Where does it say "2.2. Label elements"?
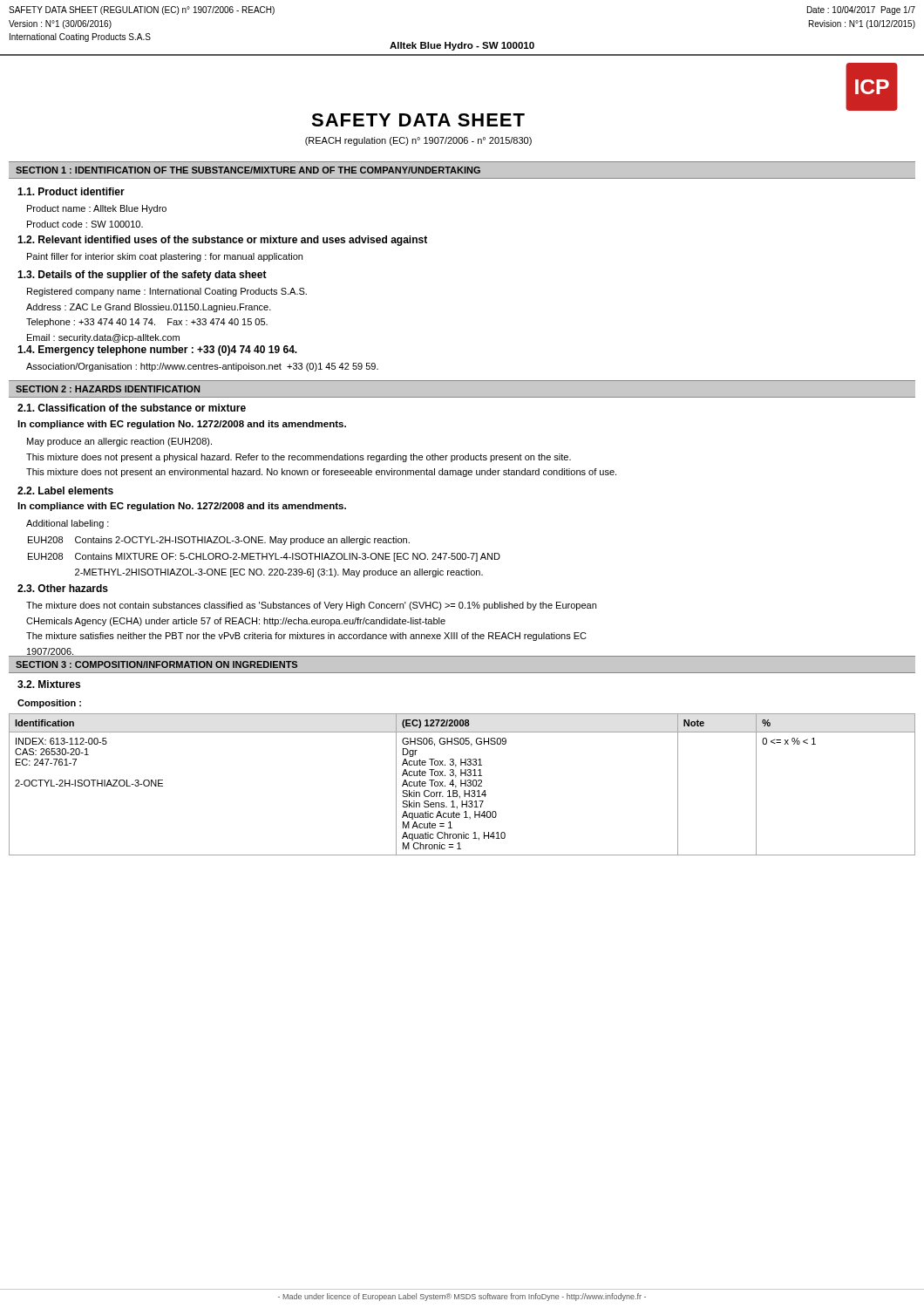924x1308 pixels. click(65, 491)
